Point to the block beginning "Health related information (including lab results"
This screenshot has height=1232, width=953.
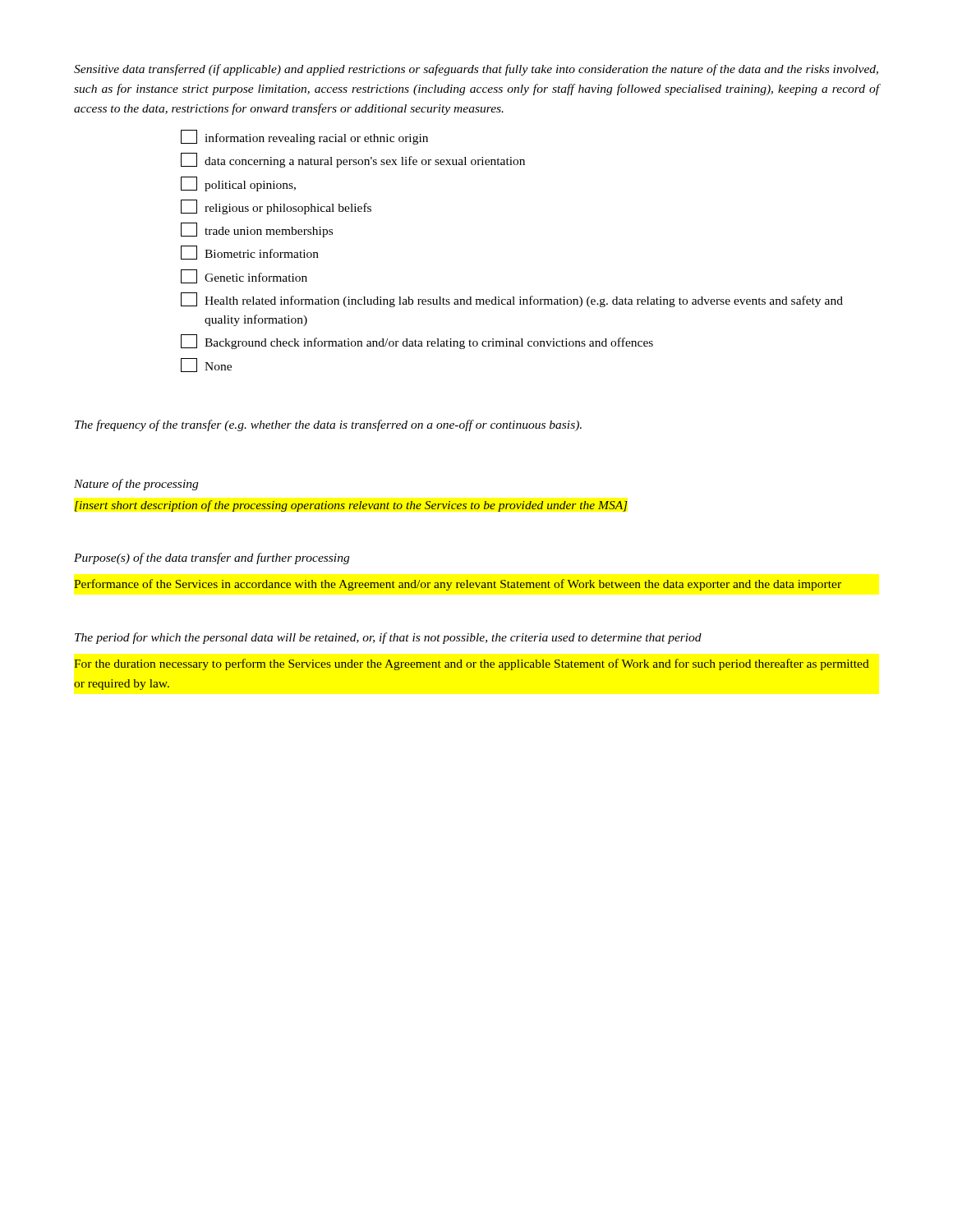[x=530, y=310]
